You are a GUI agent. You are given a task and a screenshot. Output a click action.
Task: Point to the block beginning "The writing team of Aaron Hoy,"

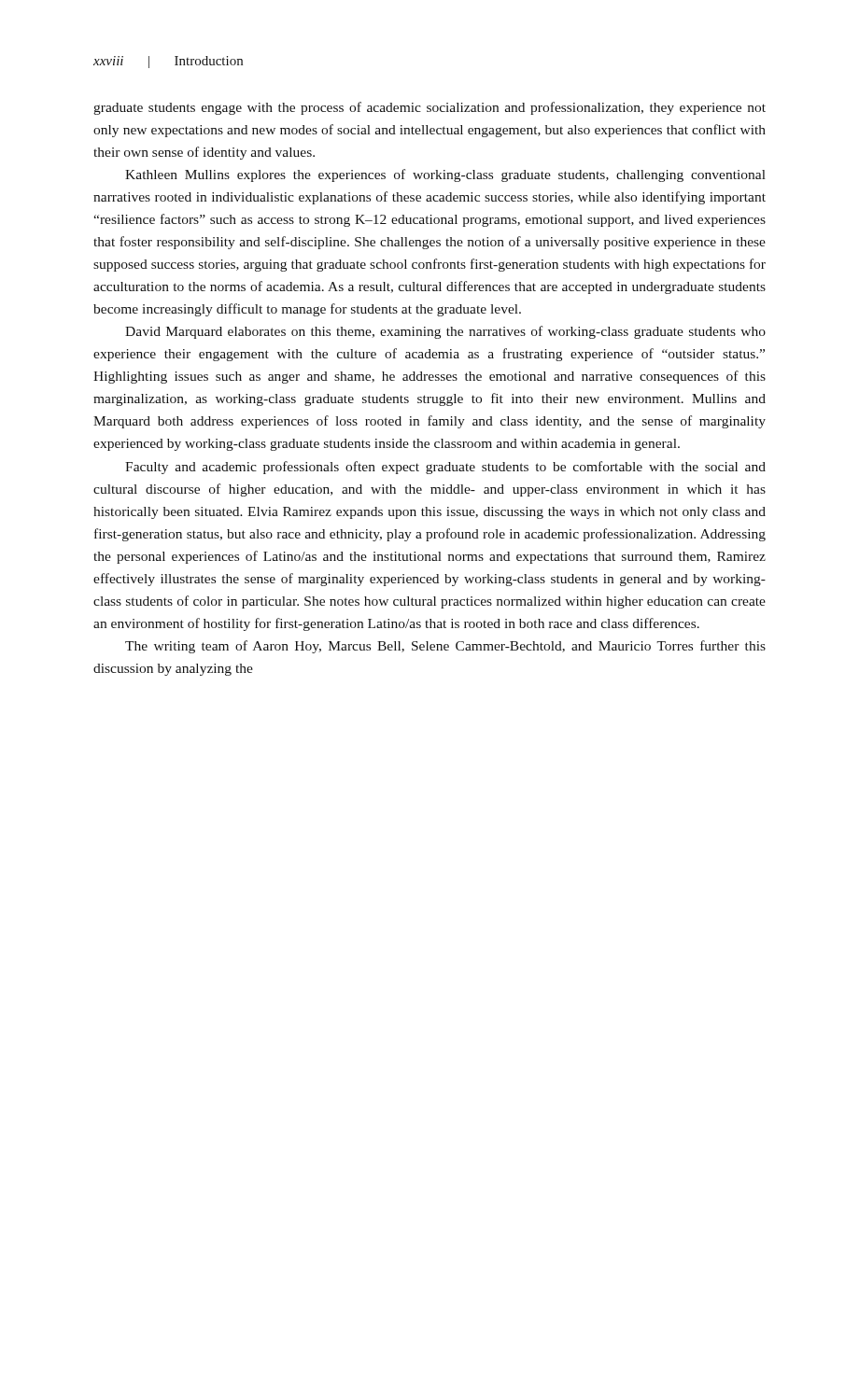(430, 657)
